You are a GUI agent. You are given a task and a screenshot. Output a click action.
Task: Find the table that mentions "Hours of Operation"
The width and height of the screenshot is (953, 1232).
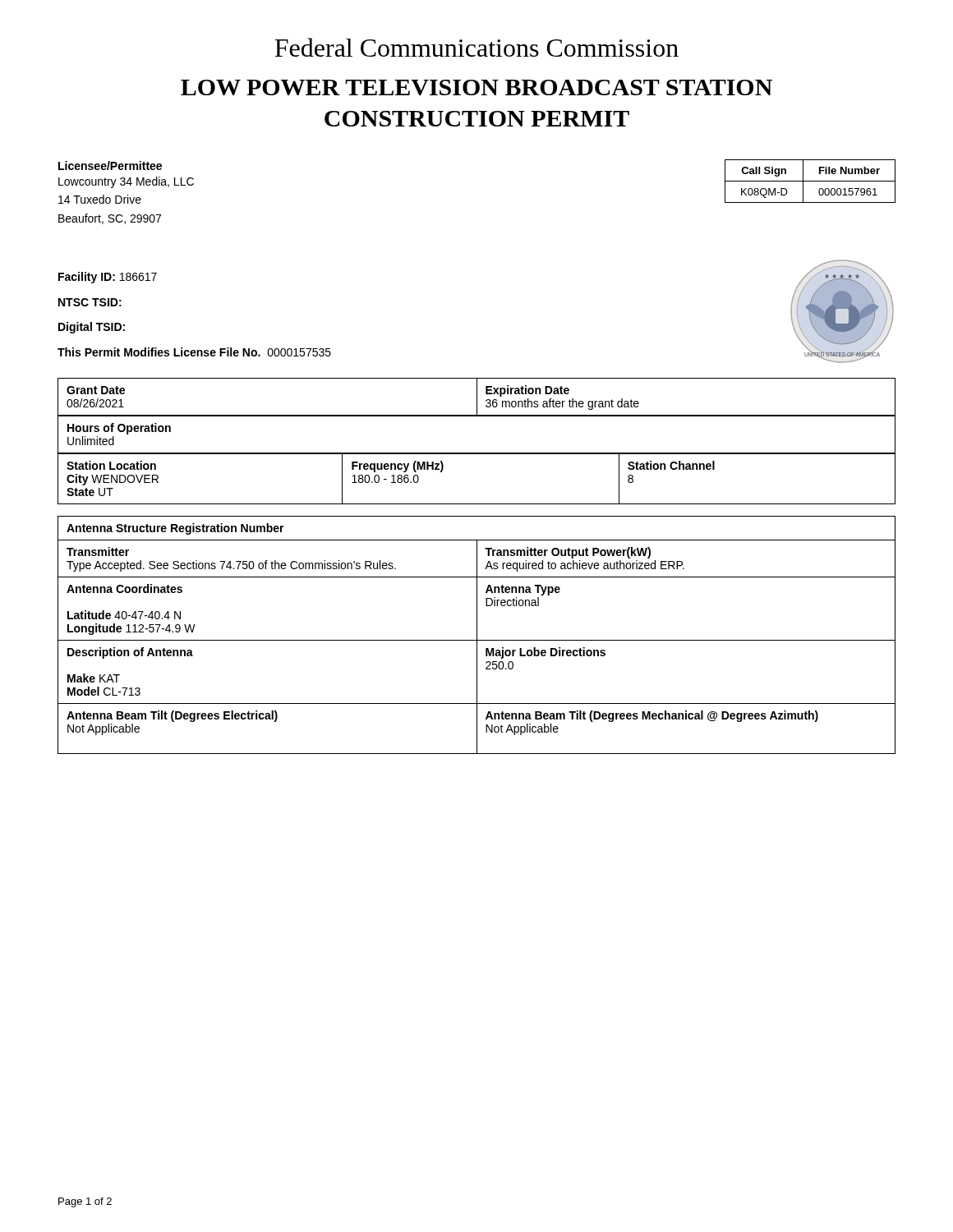coord(476,435)
